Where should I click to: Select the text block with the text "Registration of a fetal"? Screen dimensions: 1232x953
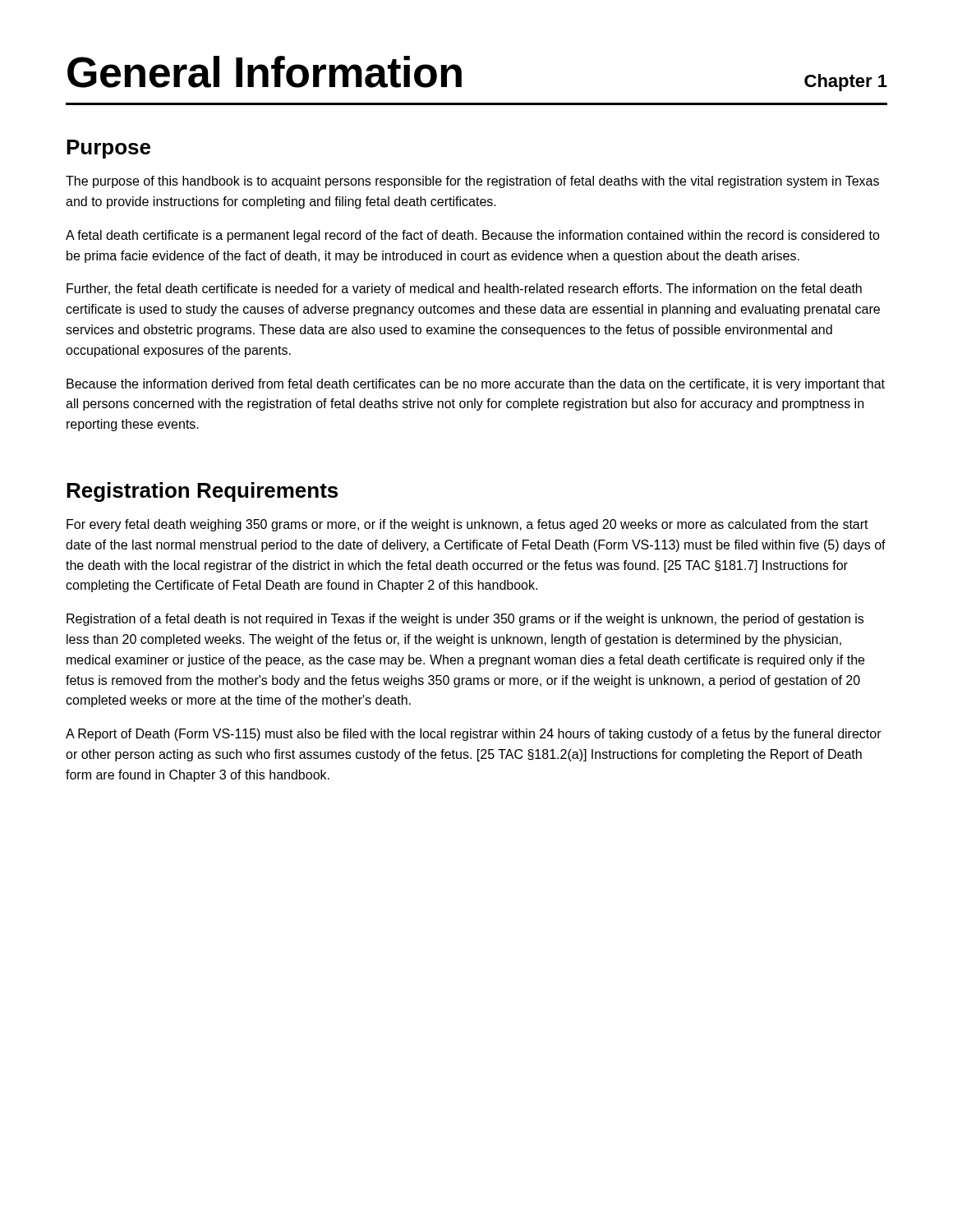click(x=465, y=660)
